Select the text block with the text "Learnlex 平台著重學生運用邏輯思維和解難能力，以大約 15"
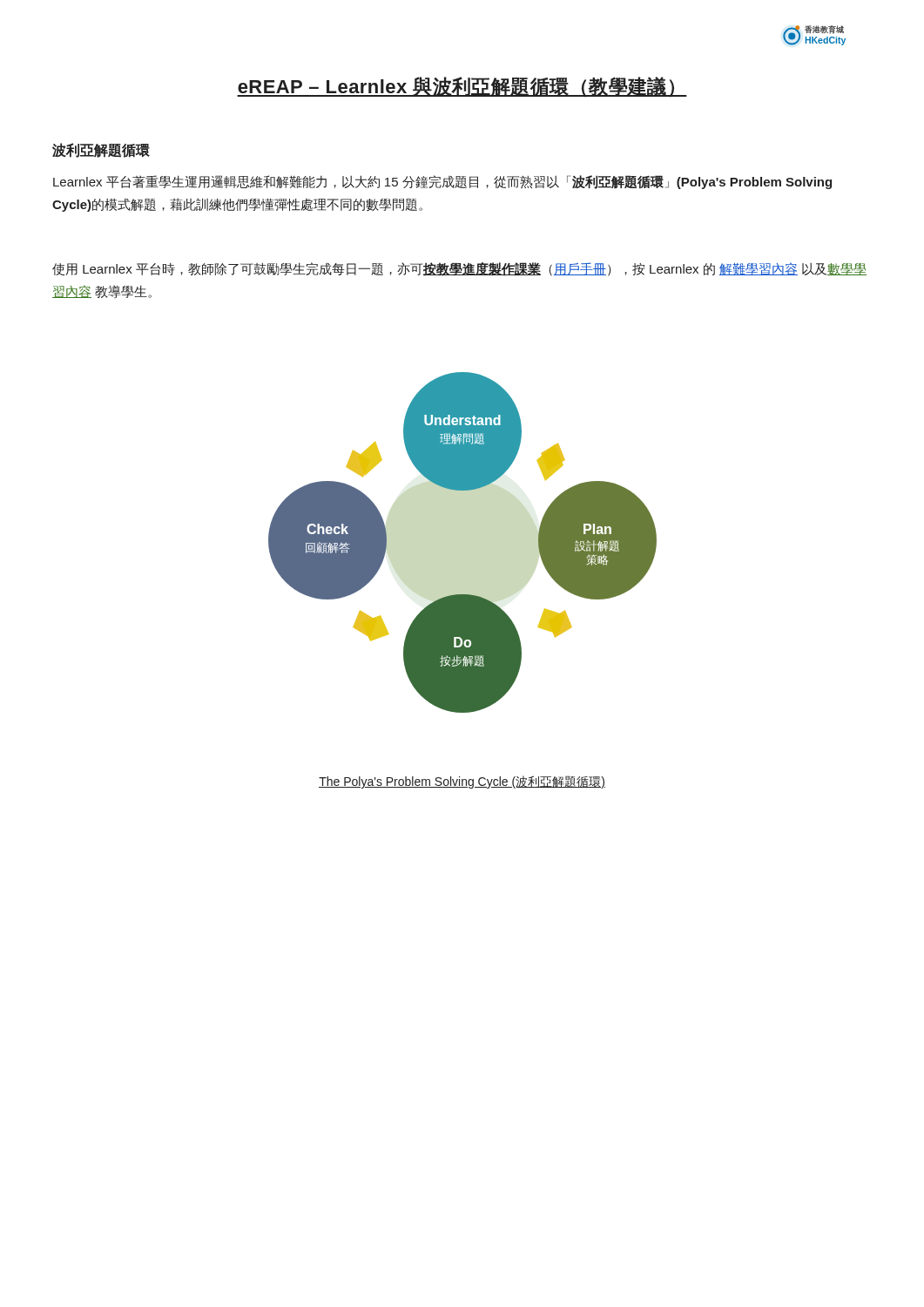This screenshot has width=924, height=1307. 443,193
